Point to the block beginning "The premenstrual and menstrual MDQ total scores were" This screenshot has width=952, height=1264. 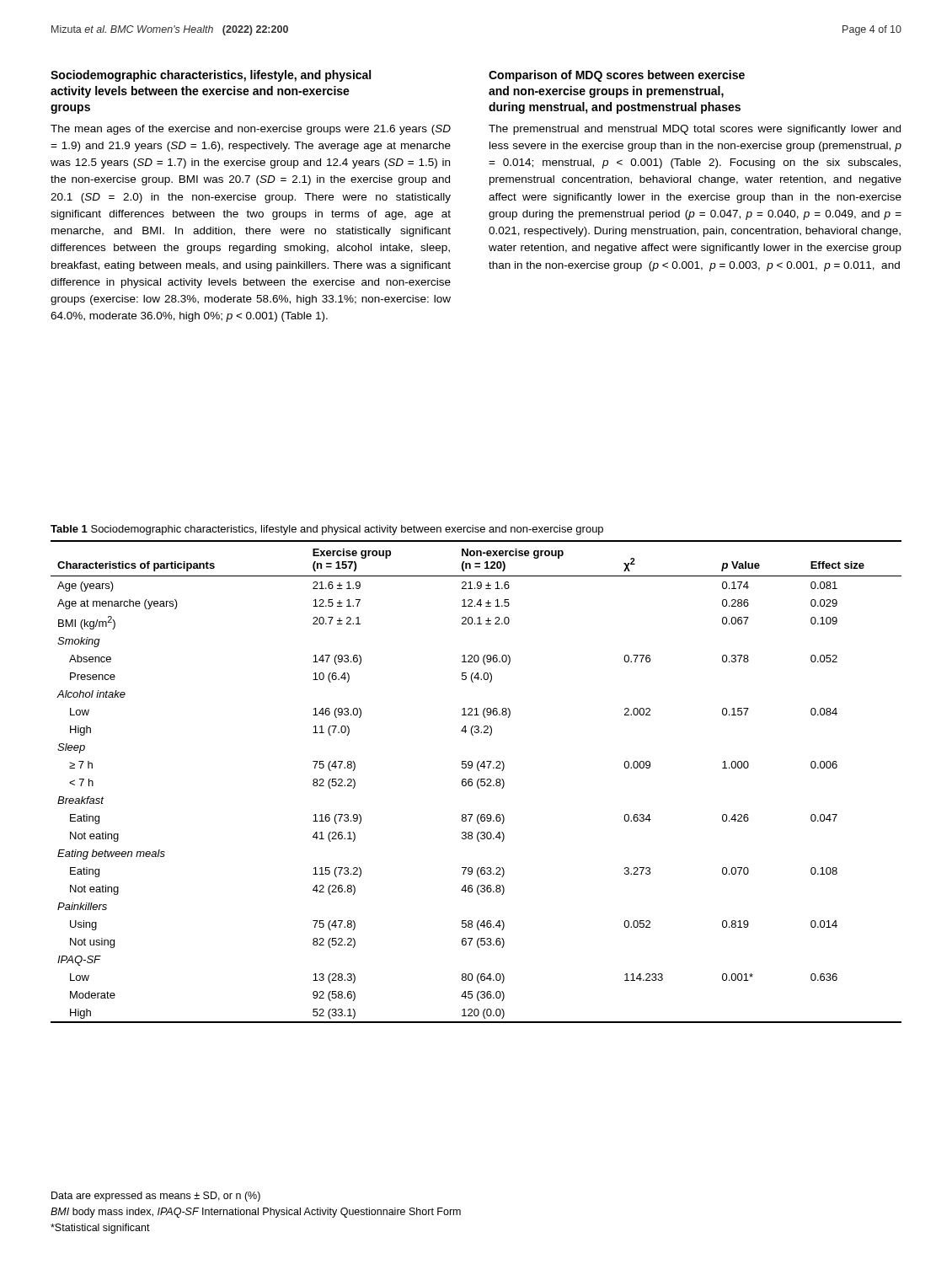pos(695,196)
